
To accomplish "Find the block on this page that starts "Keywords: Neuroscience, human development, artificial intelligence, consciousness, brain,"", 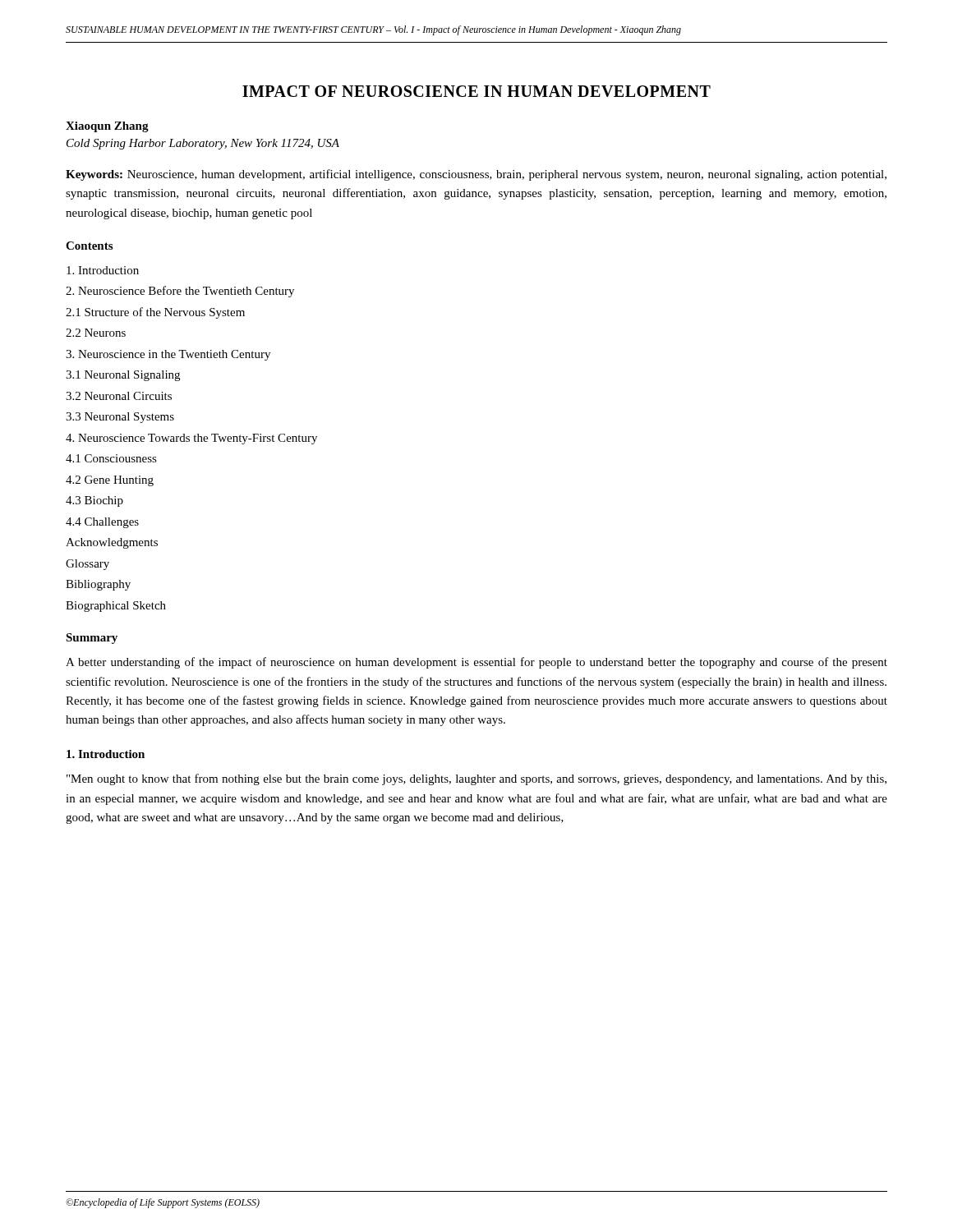I will click(x=476, y=193).
